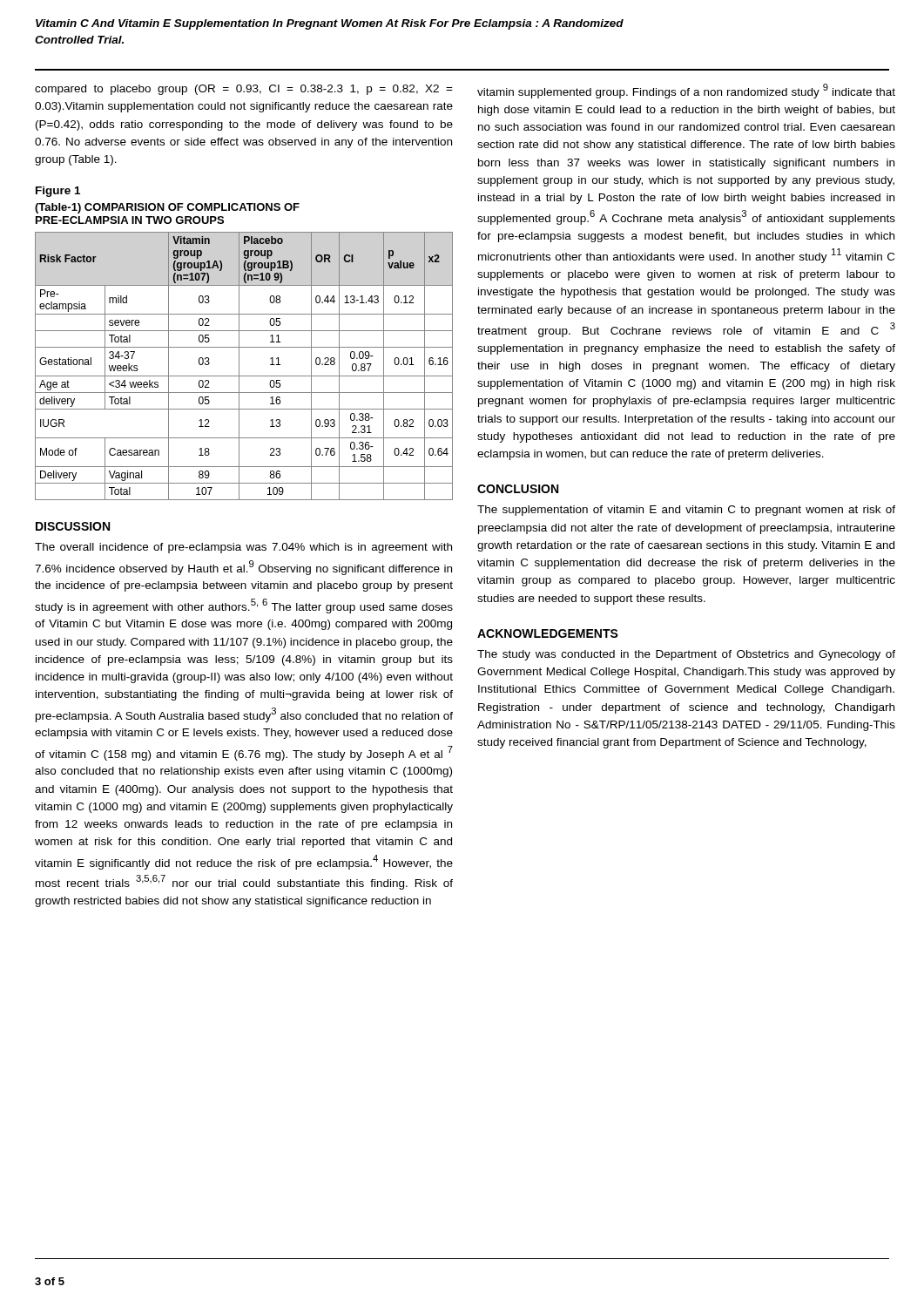The width and height of the screenshot is (924, 1307).
Task: Click on the text block starting "compared to placebo group (OR = 0.93,"
Action: (x=244, y=124)
